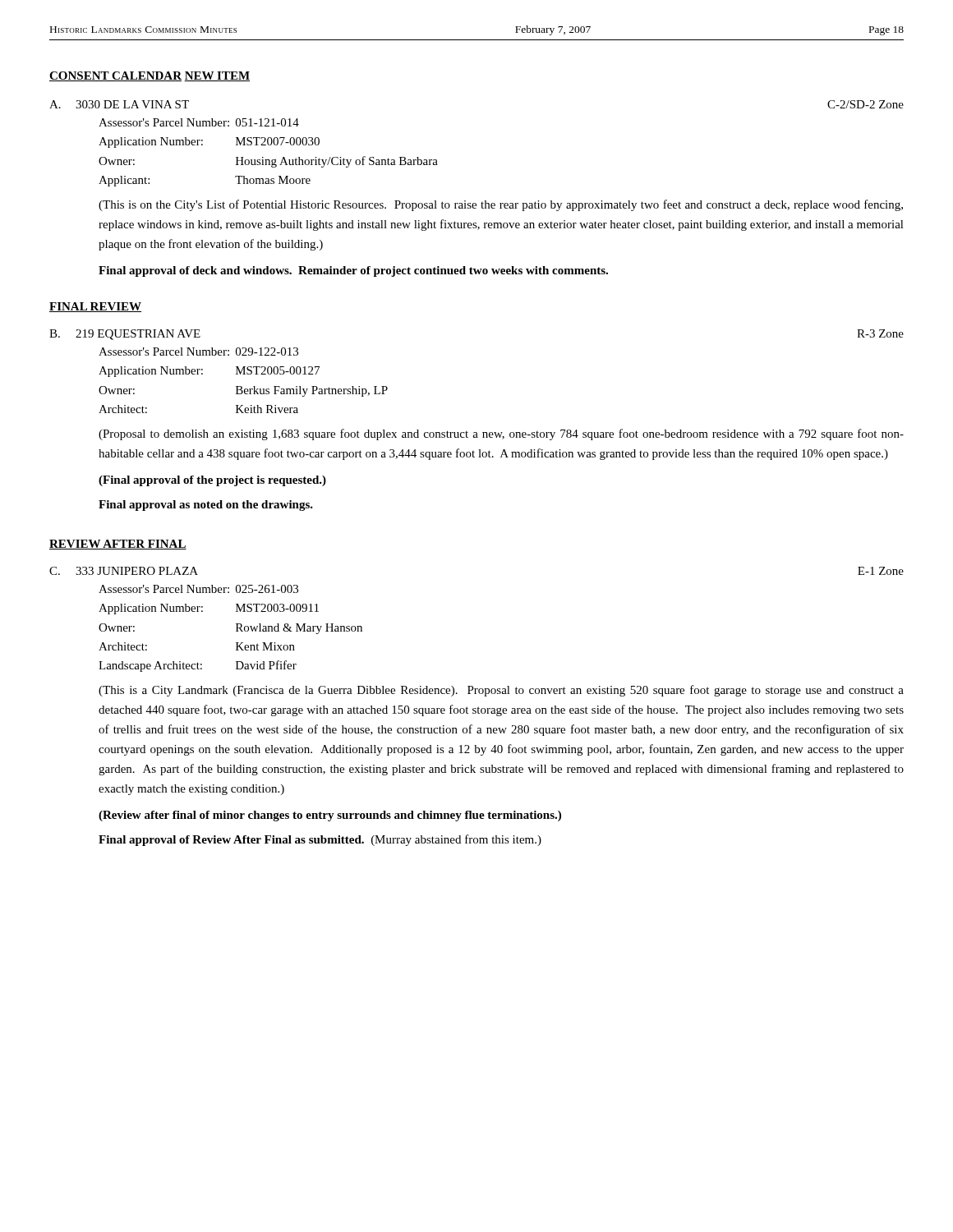Viewport: 953px width, 1232px height.
Task: Locate the text "NEW ITEM"
Action: tap(217, 76)
